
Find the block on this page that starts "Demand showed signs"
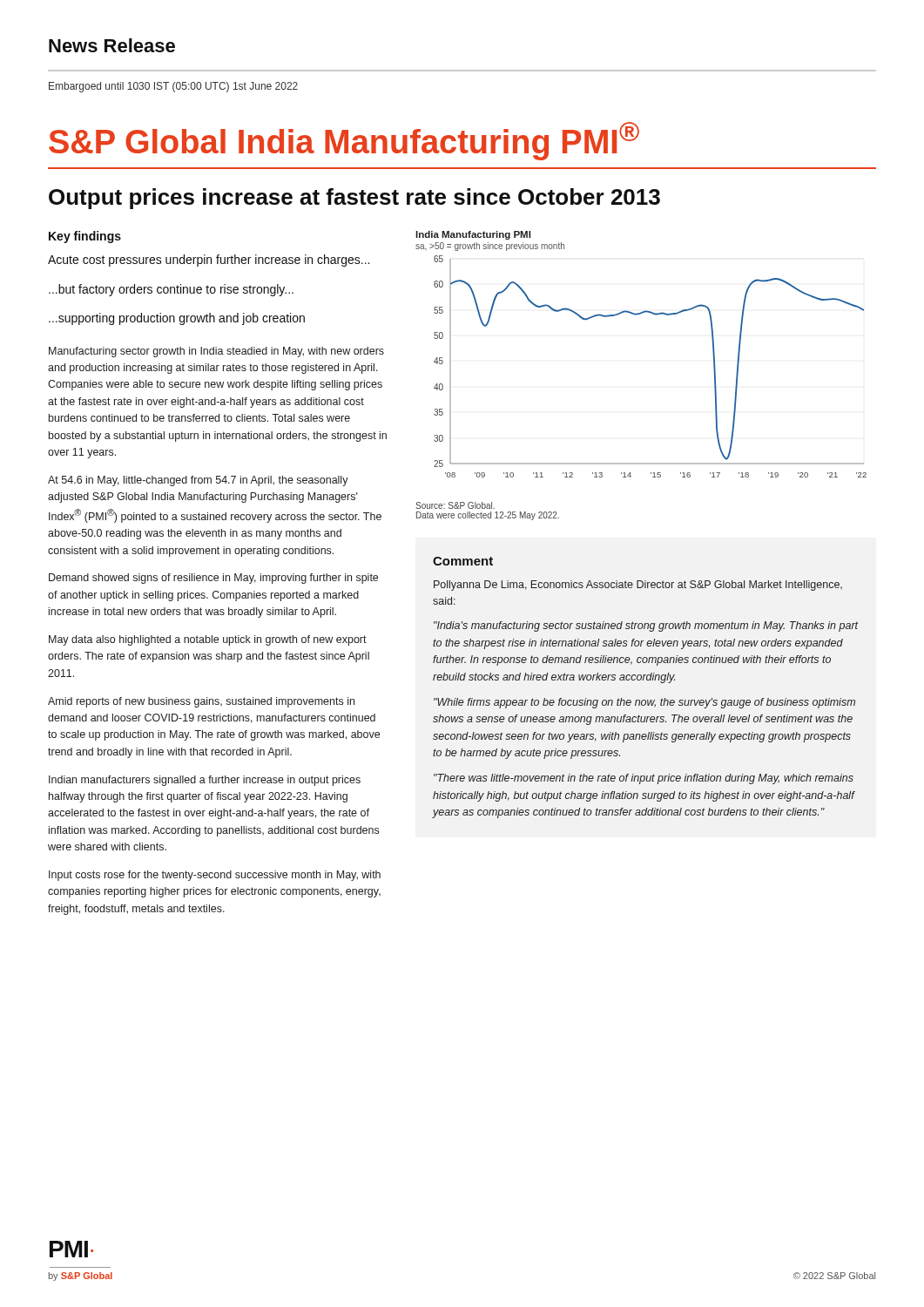[x=218, y=596]
